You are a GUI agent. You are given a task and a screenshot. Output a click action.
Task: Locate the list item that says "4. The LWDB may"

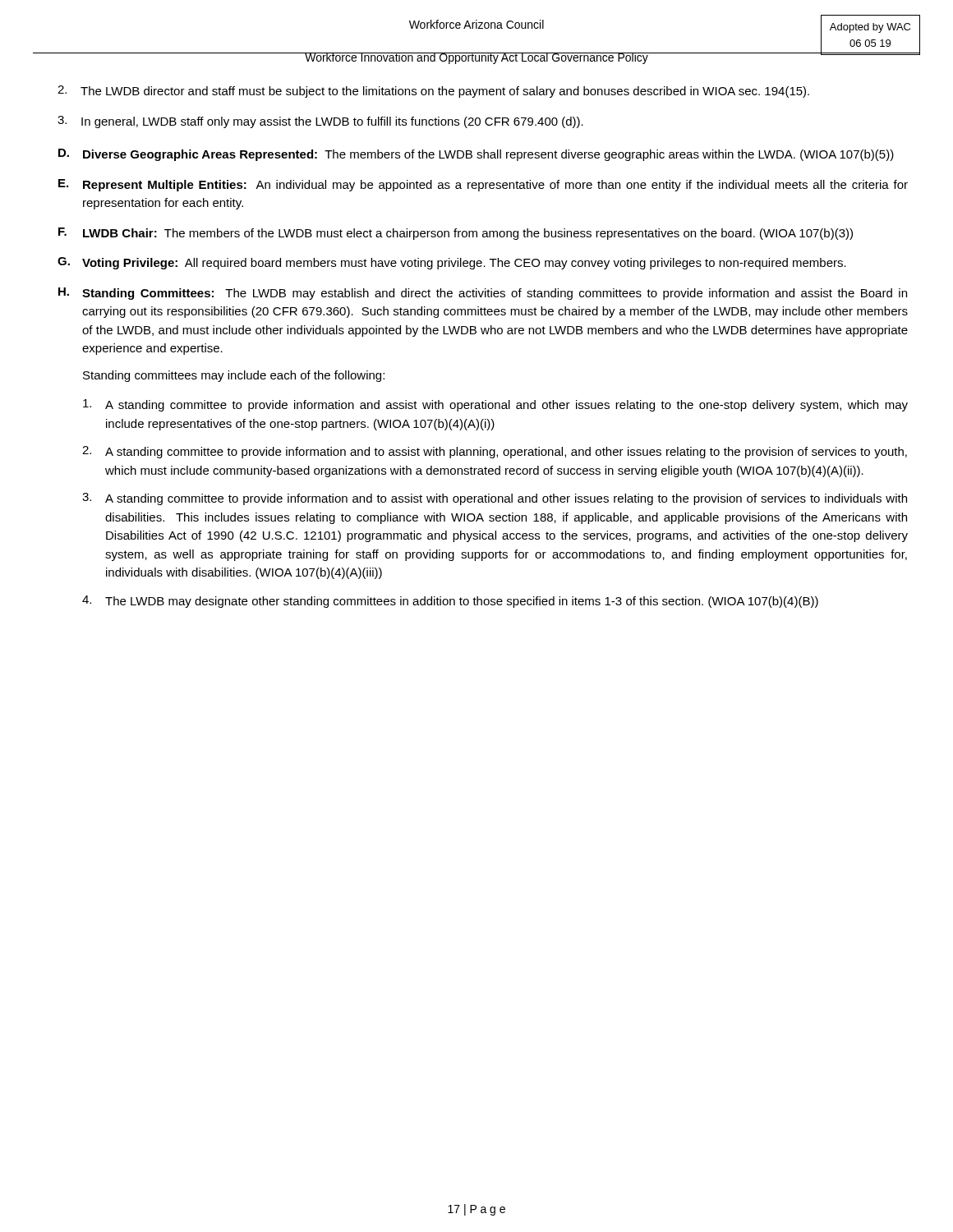pyautogui.click(x=495, y=601)
